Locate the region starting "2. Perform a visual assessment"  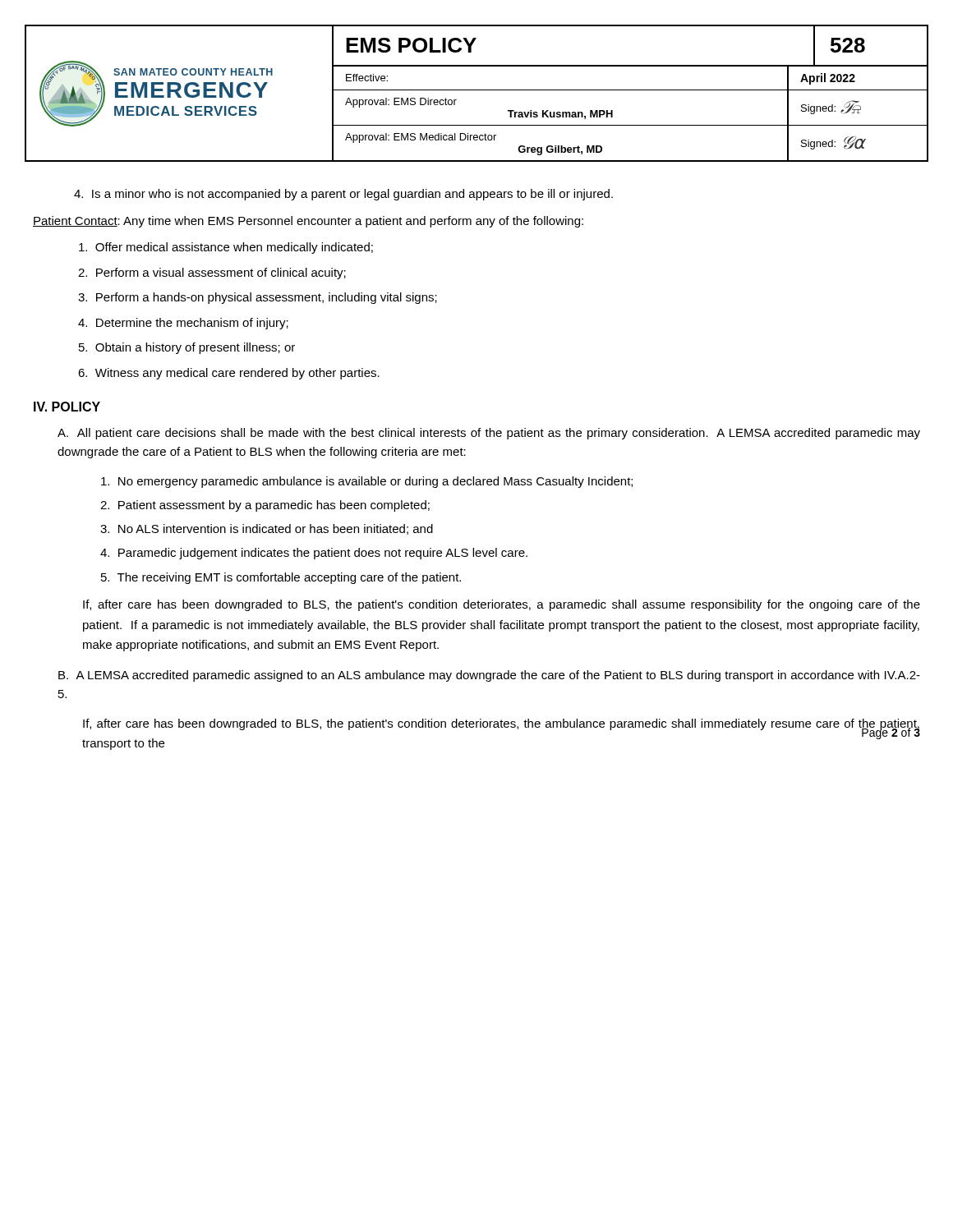pyautogui.click(x=212, y=272)
